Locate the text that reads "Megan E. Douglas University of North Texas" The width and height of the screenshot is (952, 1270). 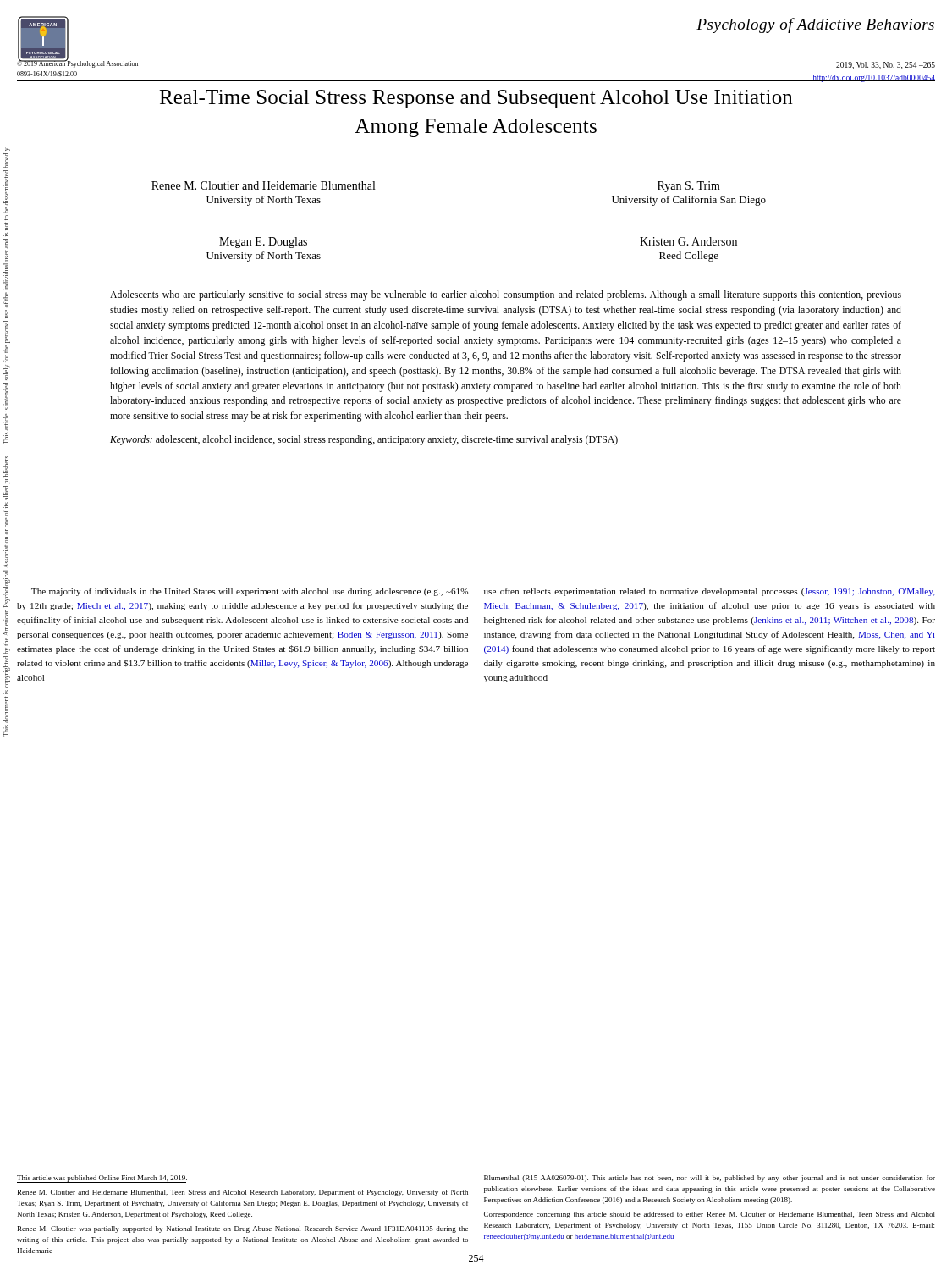pyautogui.click(x=263, y=249)
